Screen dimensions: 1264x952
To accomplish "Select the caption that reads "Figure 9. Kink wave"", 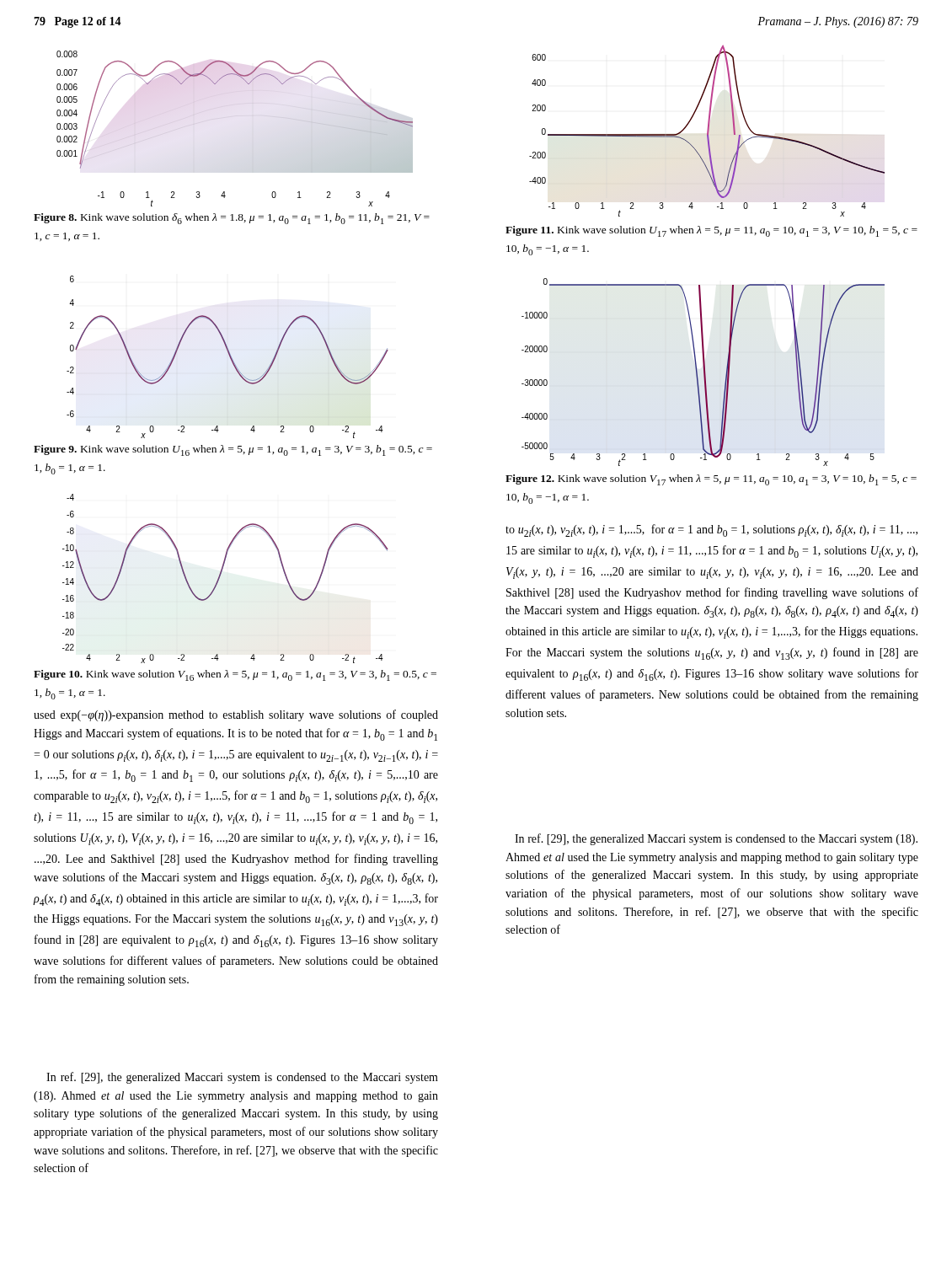I will click(x=233, y=459).
